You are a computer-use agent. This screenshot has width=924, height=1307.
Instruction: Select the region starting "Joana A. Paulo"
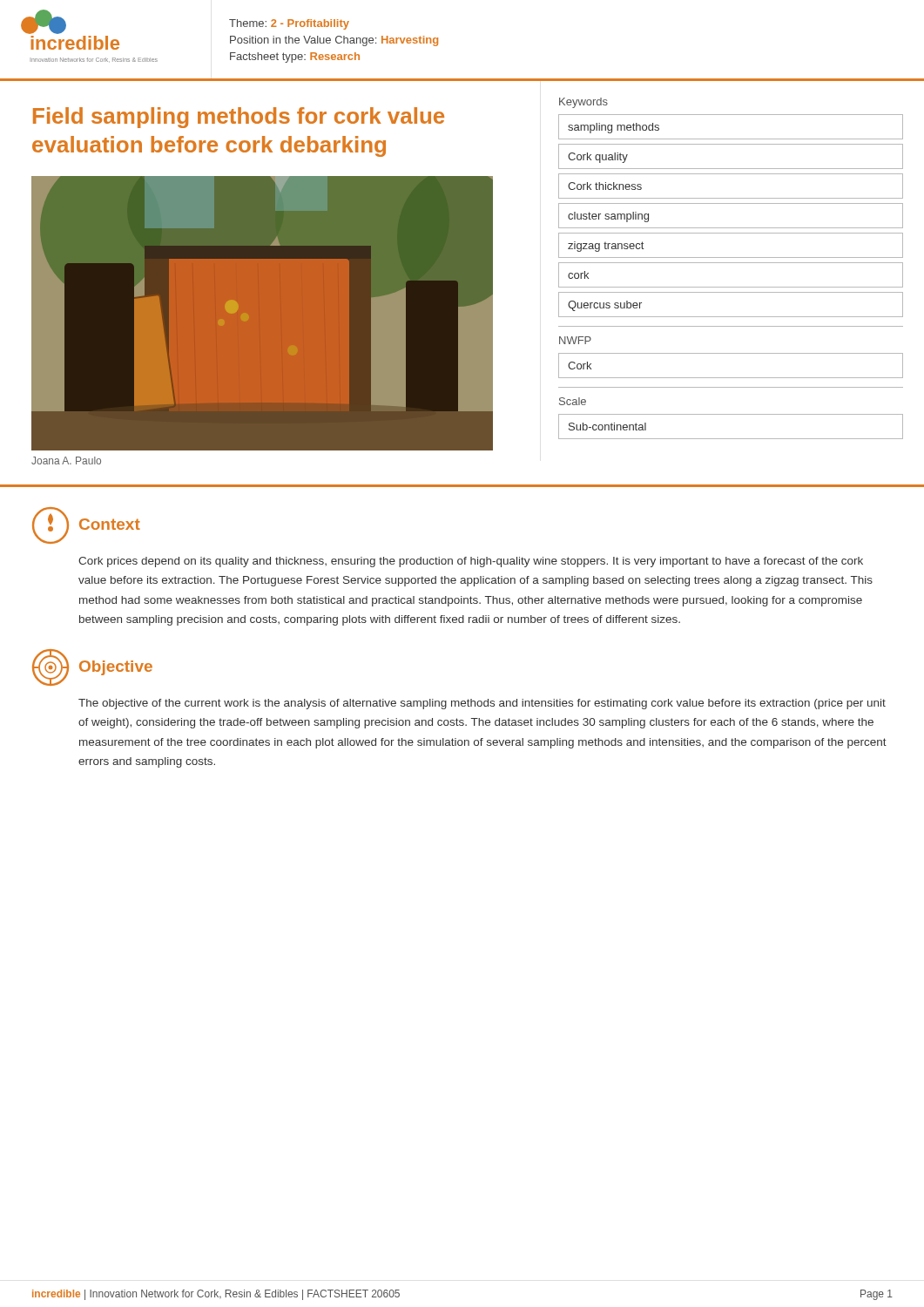pos(66,461)
